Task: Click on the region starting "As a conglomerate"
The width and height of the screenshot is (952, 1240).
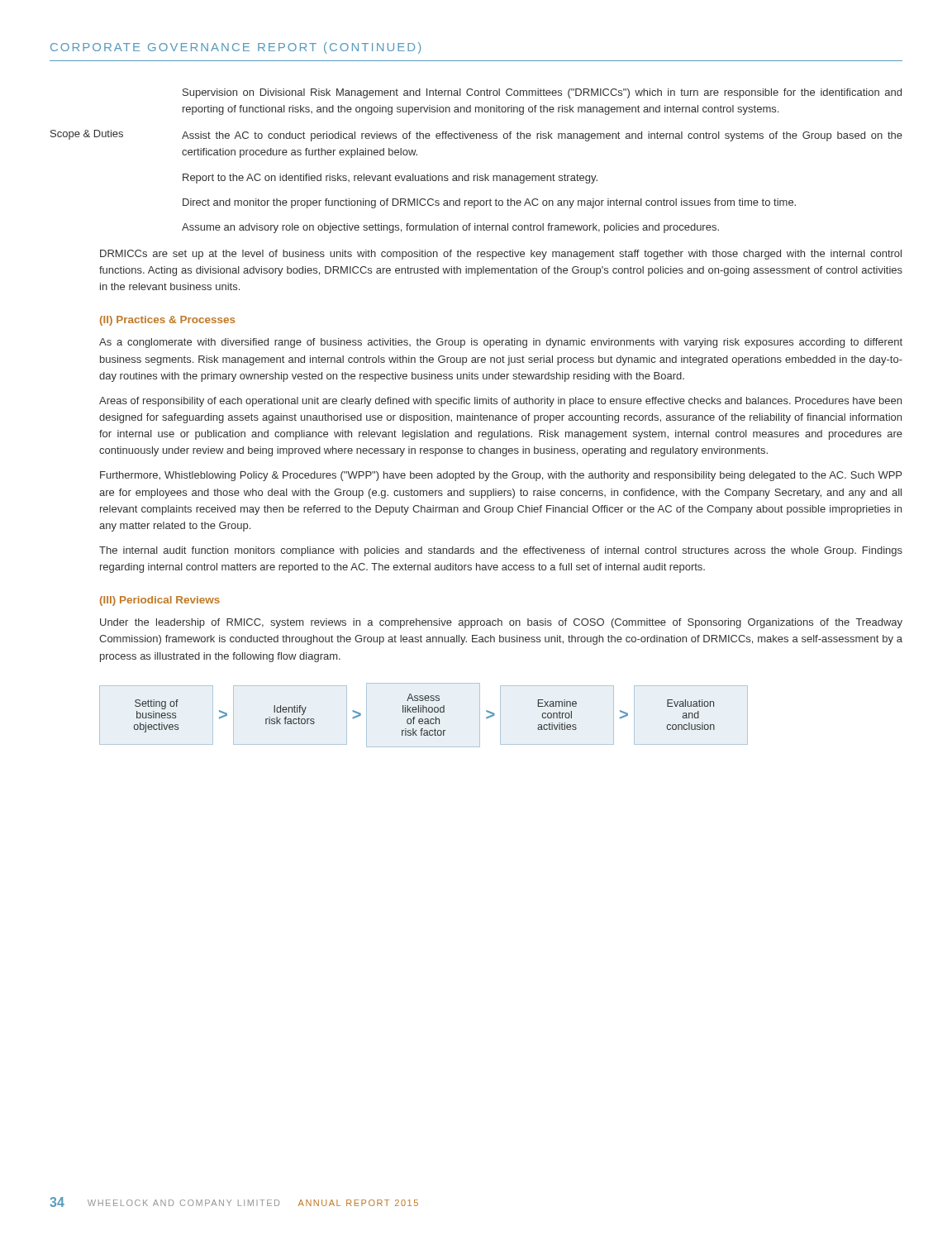Action: click(x=501, y=359)
